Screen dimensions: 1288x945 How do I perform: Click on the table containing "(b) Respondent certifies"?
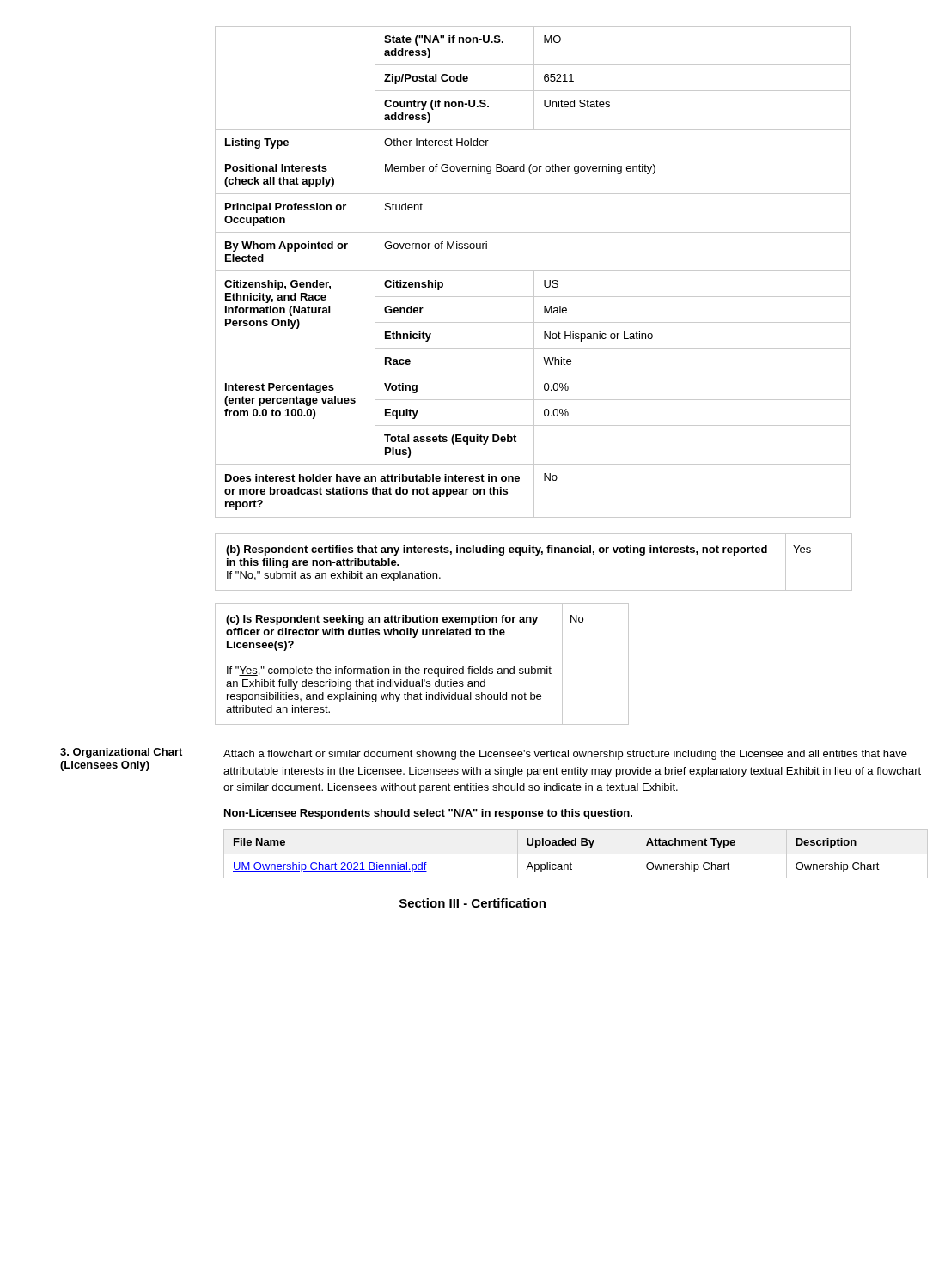472,562
